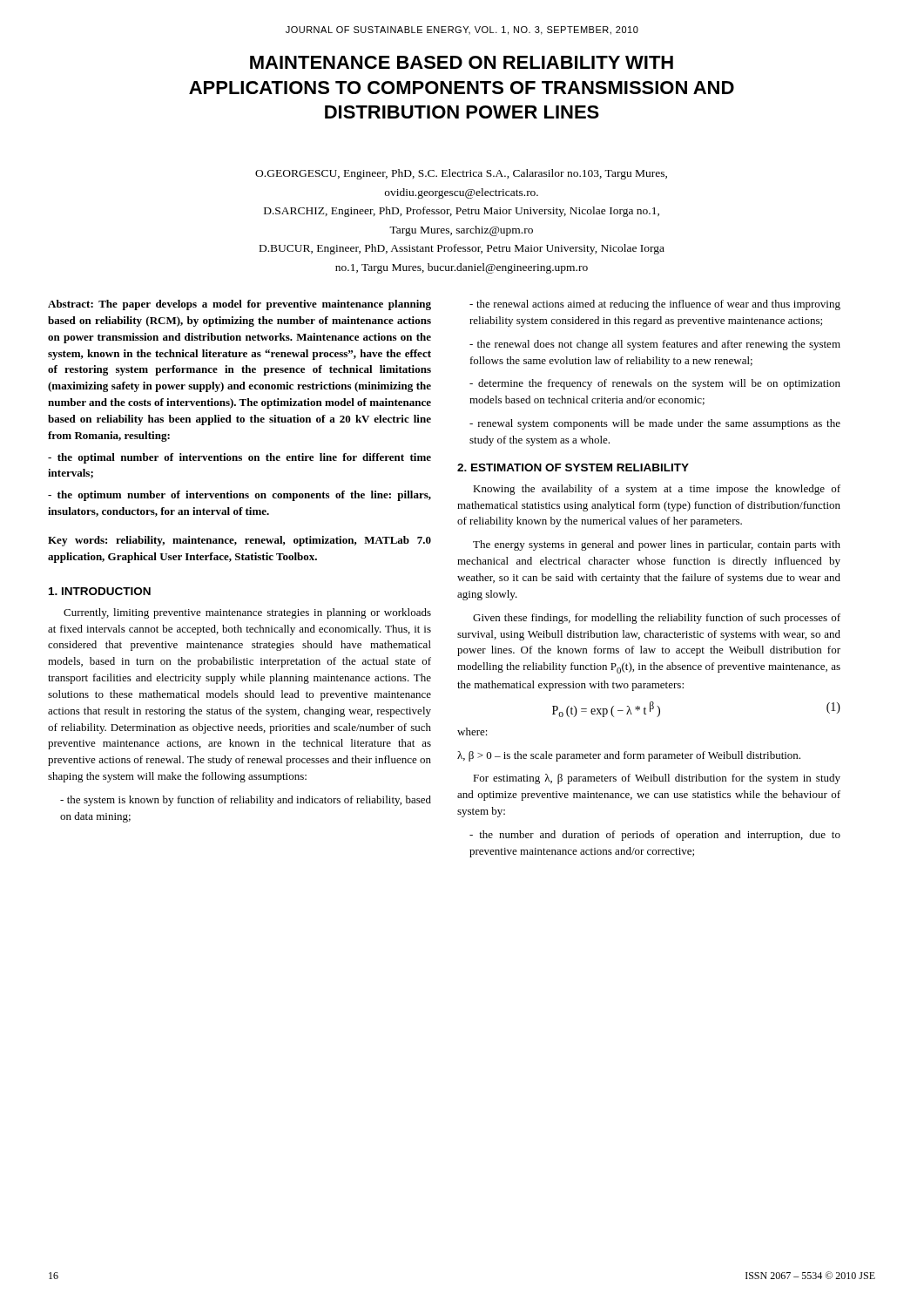This screenshot has height=1307, width=924.
Task: Click on the text block containing "Key words: reliability, maintenance, renewal, optimization,"
Action: tap(239, 549)
